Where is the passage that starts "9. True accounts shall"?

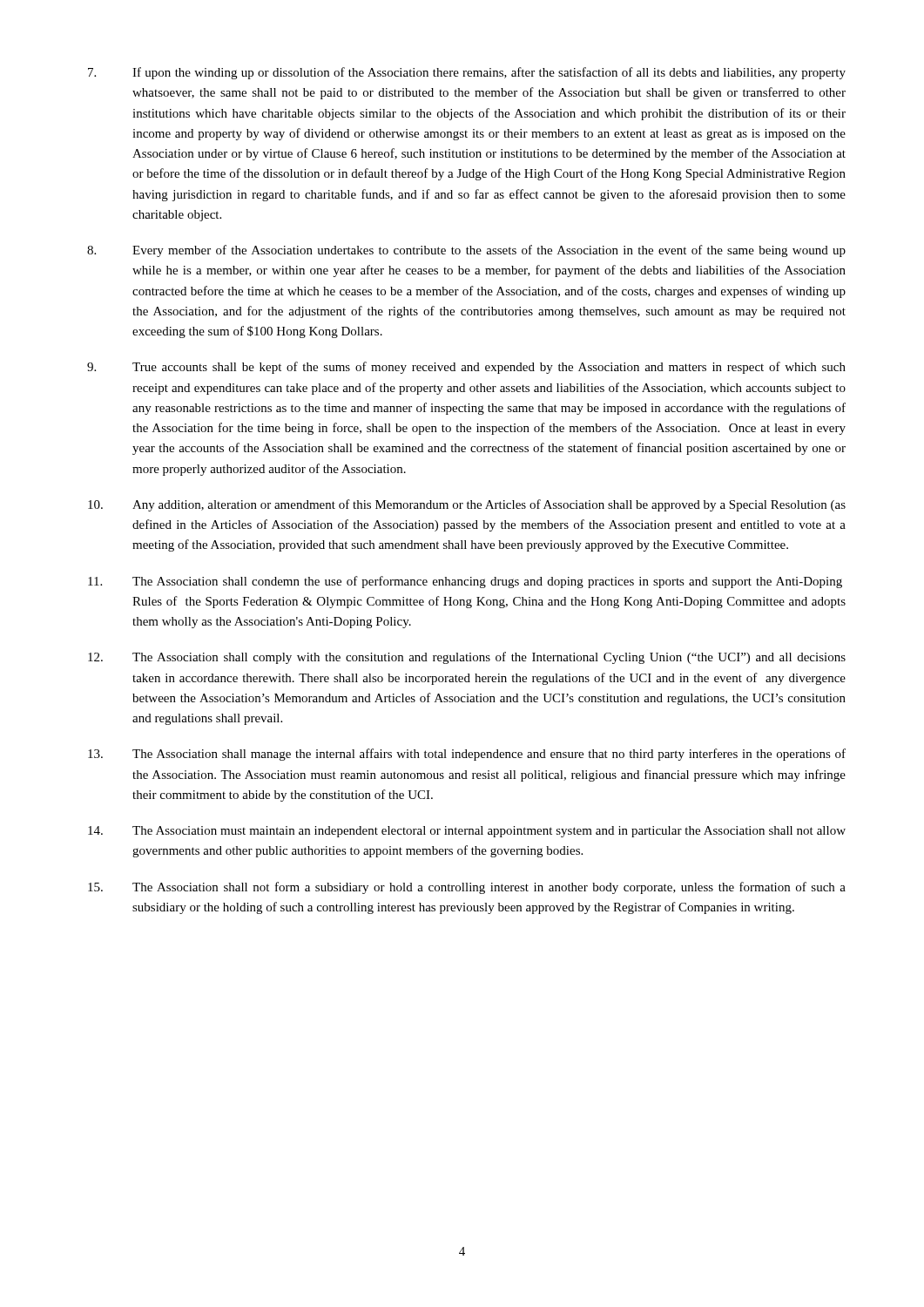(466, 418)
